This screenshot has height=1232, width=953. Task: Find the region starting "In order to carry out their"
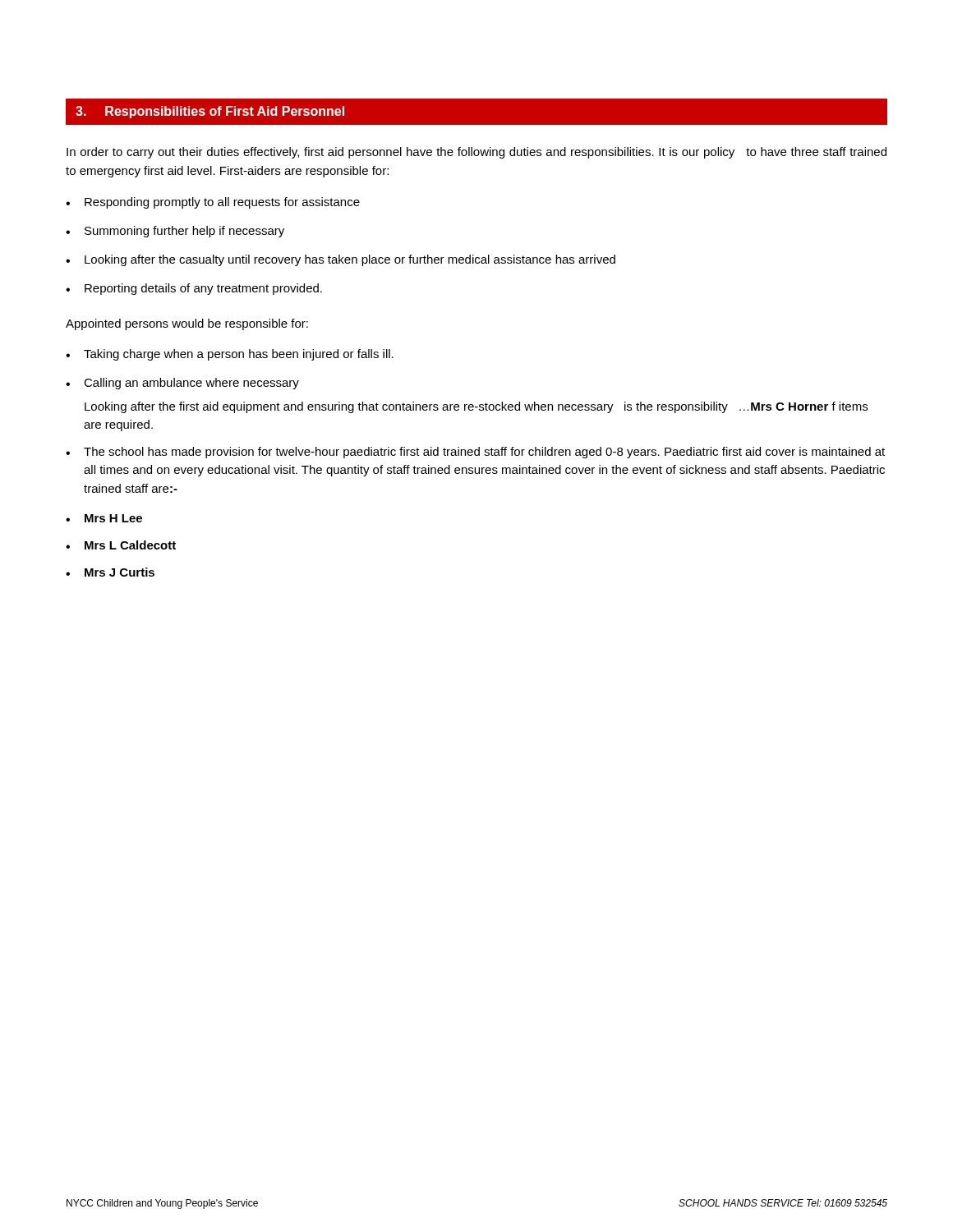pyautogui.click(x=476, y=161)
